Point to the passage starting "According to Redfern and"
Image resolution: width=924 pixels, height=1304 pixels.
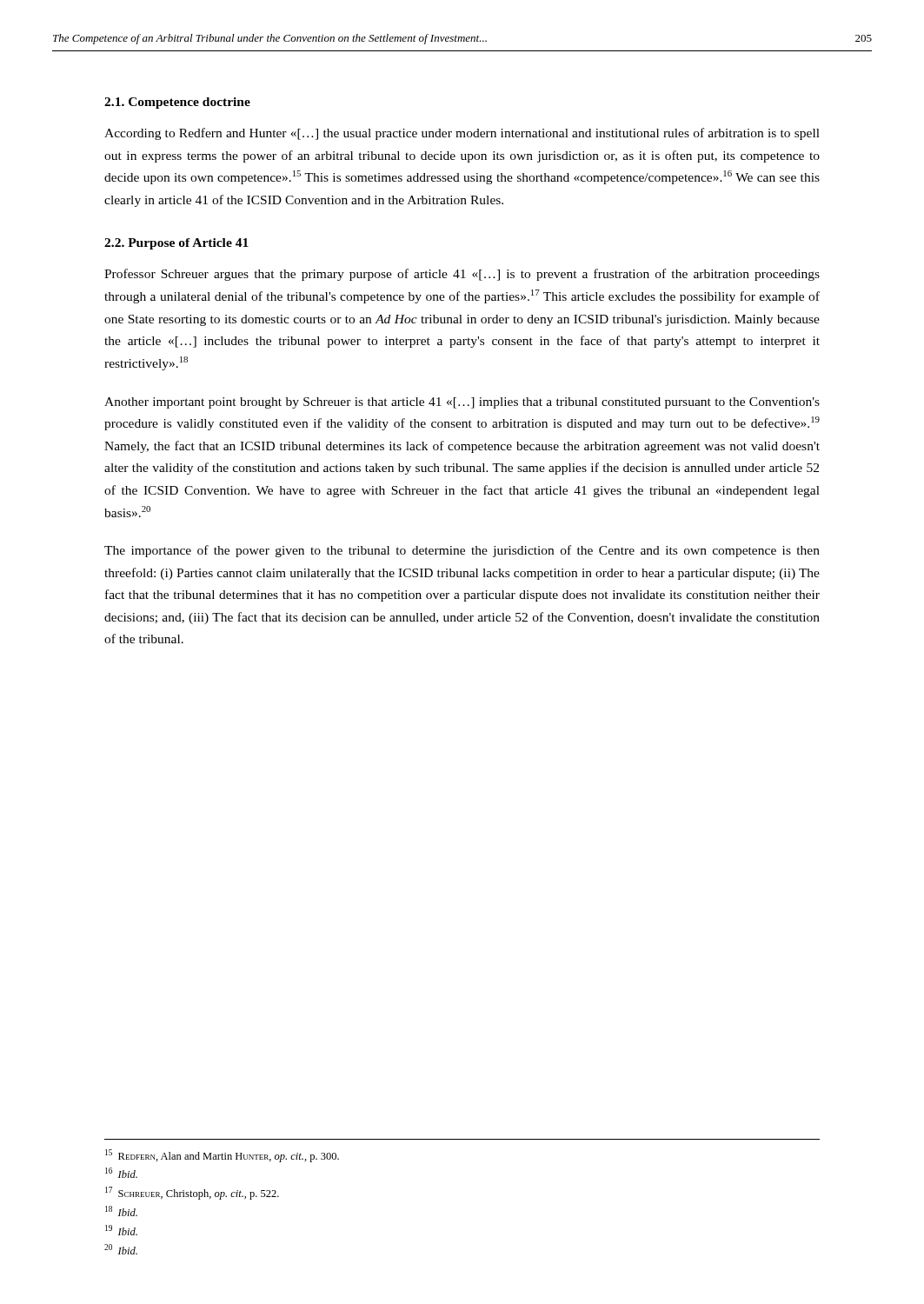click(462, 166)
